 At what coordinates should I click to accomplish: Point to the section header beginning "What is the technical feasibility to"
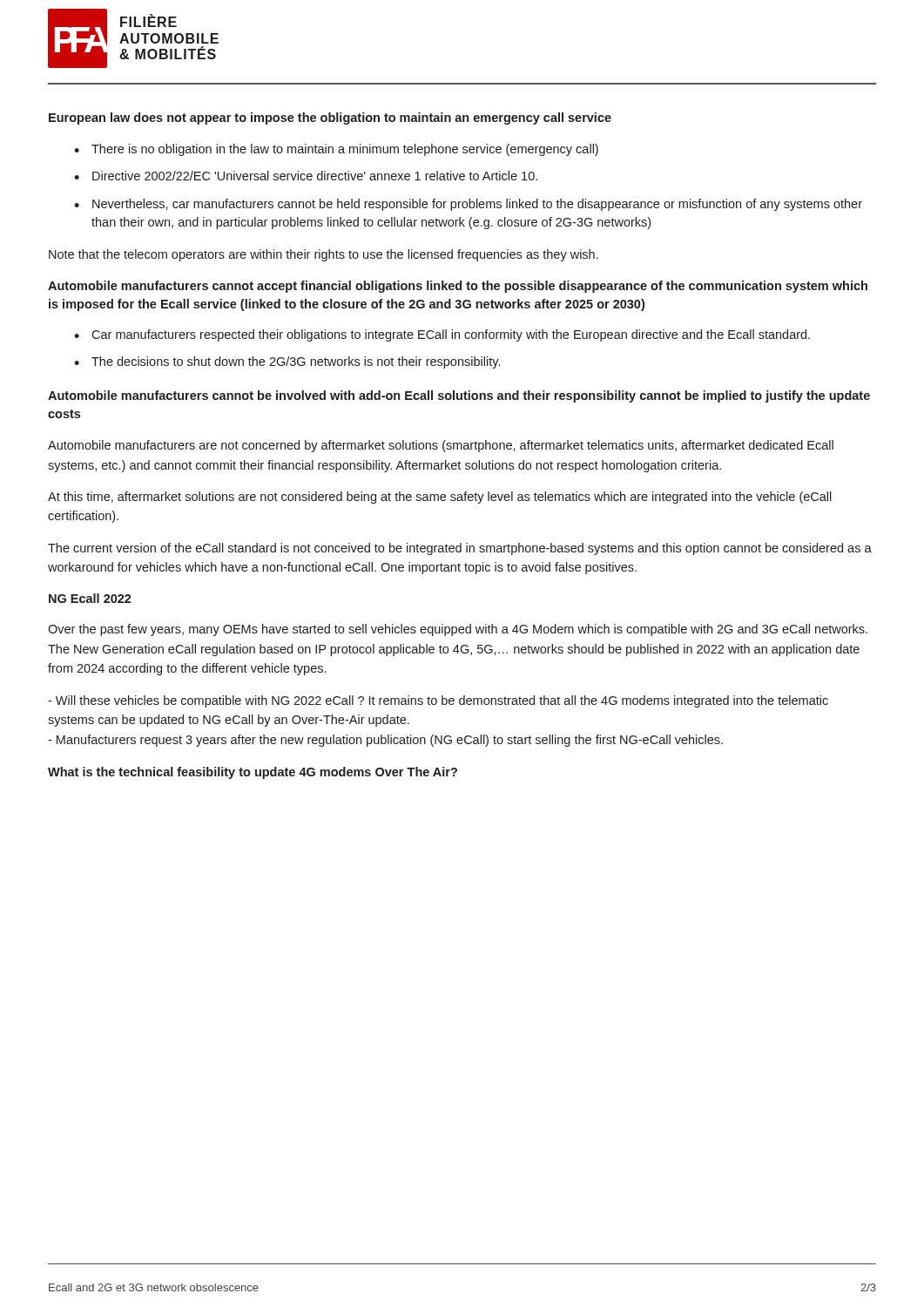(x=253, y=772)
